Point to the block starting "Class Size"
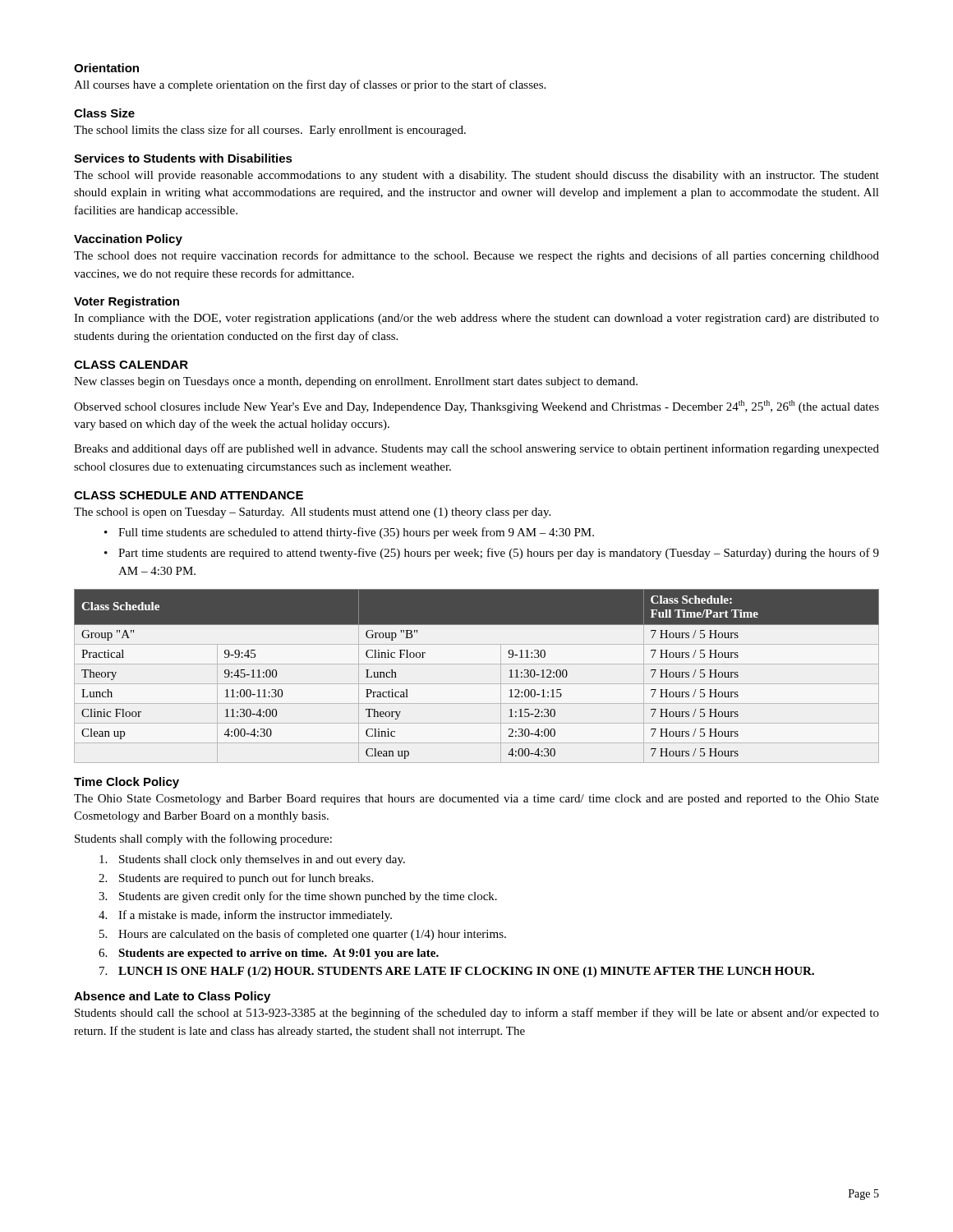953x1232 pixels. click(104, 113)
